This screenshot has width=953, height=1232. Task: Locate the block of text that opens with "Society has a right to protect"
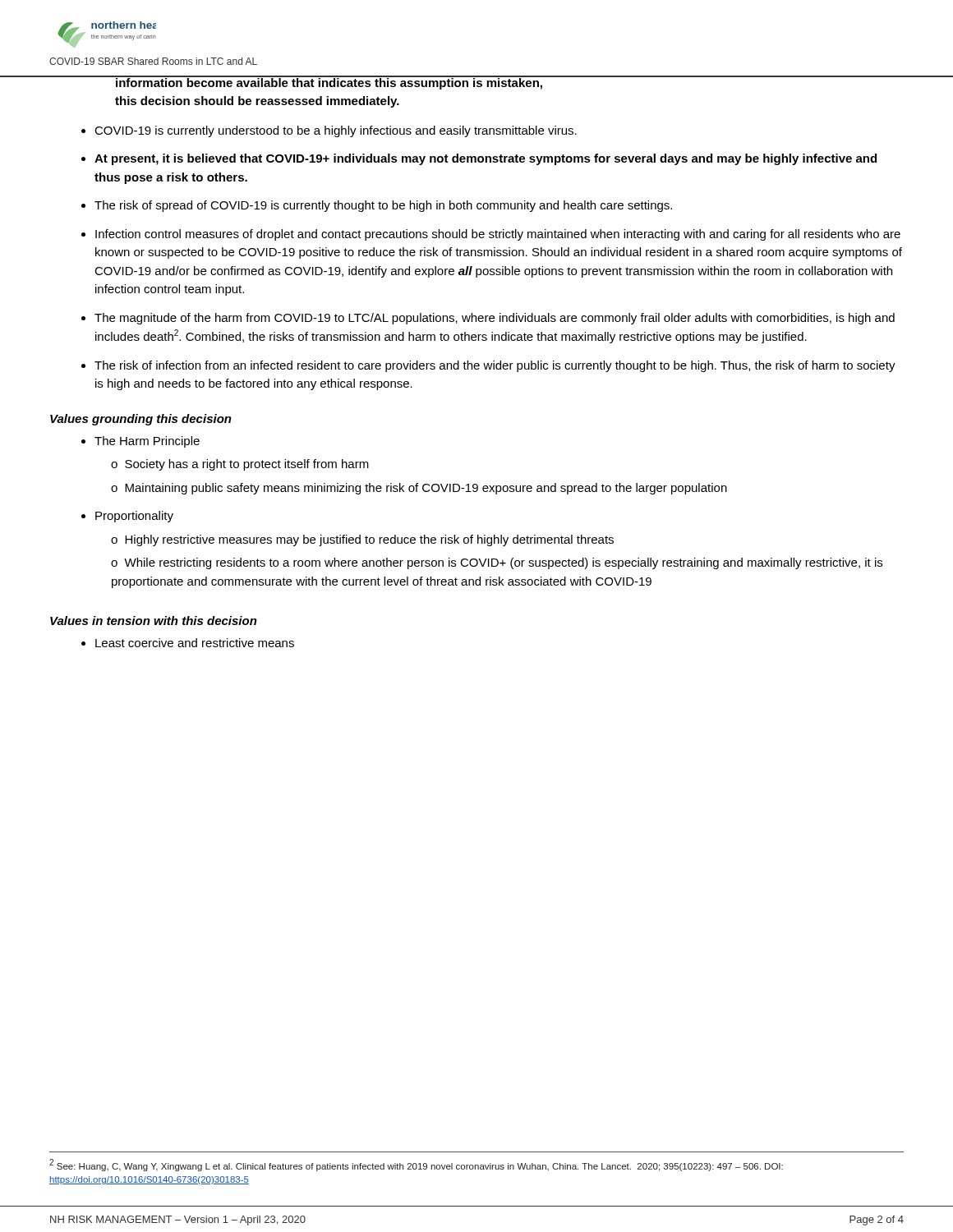247,464
